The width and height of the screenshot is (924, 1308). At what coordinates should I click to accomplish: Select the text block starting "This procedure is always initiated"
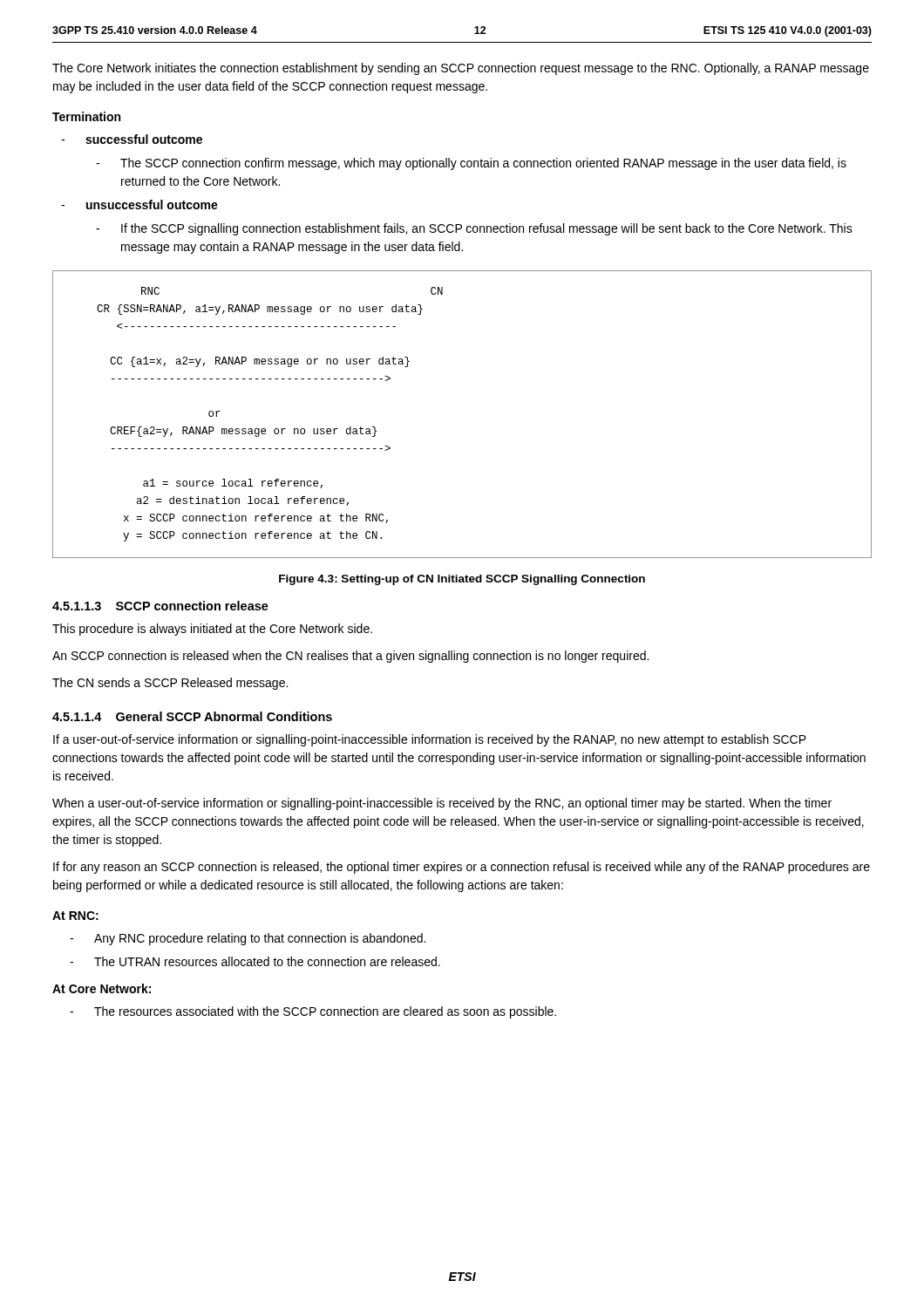point(213,629)
